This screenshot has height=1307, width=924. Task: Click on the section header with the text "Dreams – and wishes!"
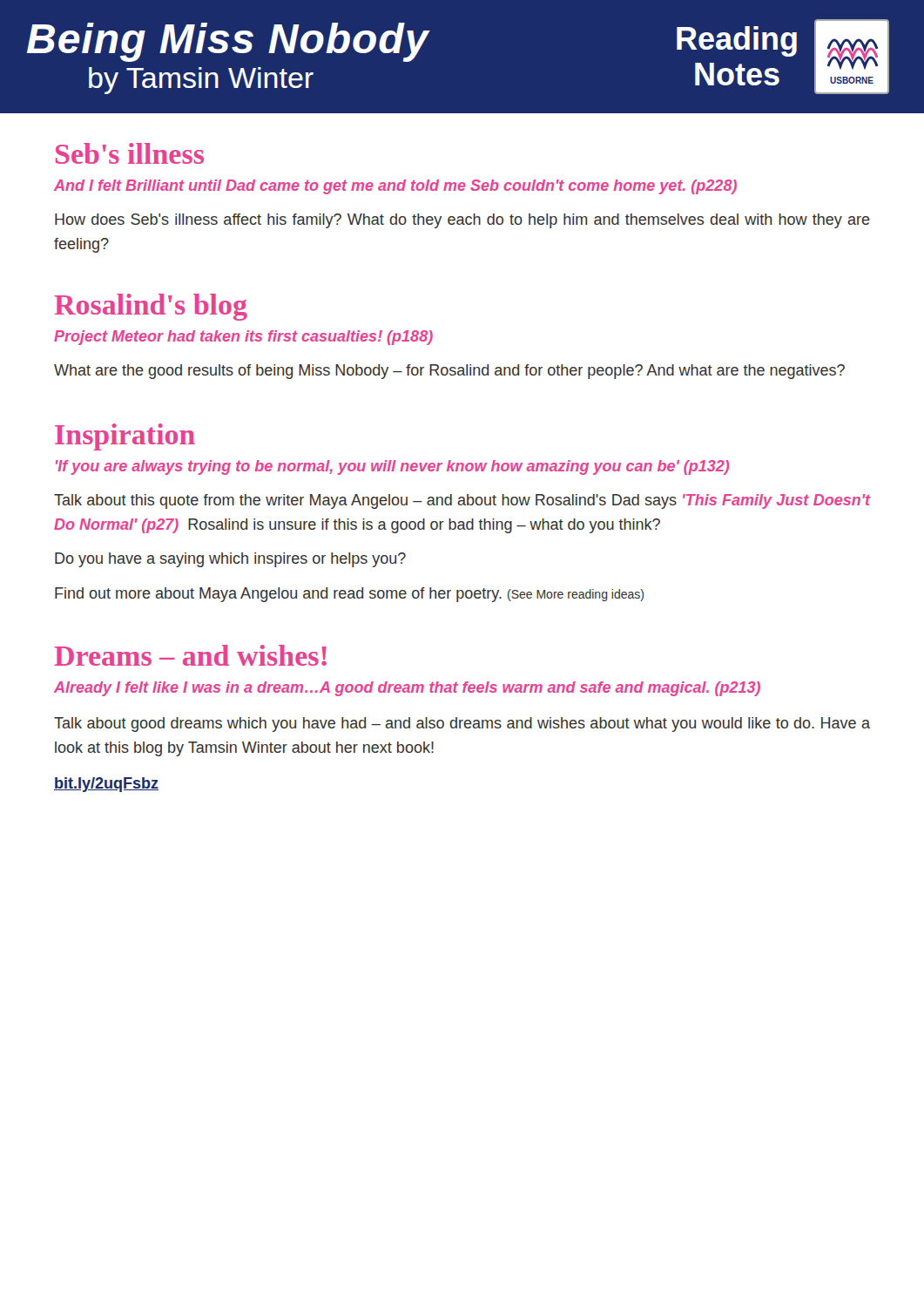tap(191, 656)
